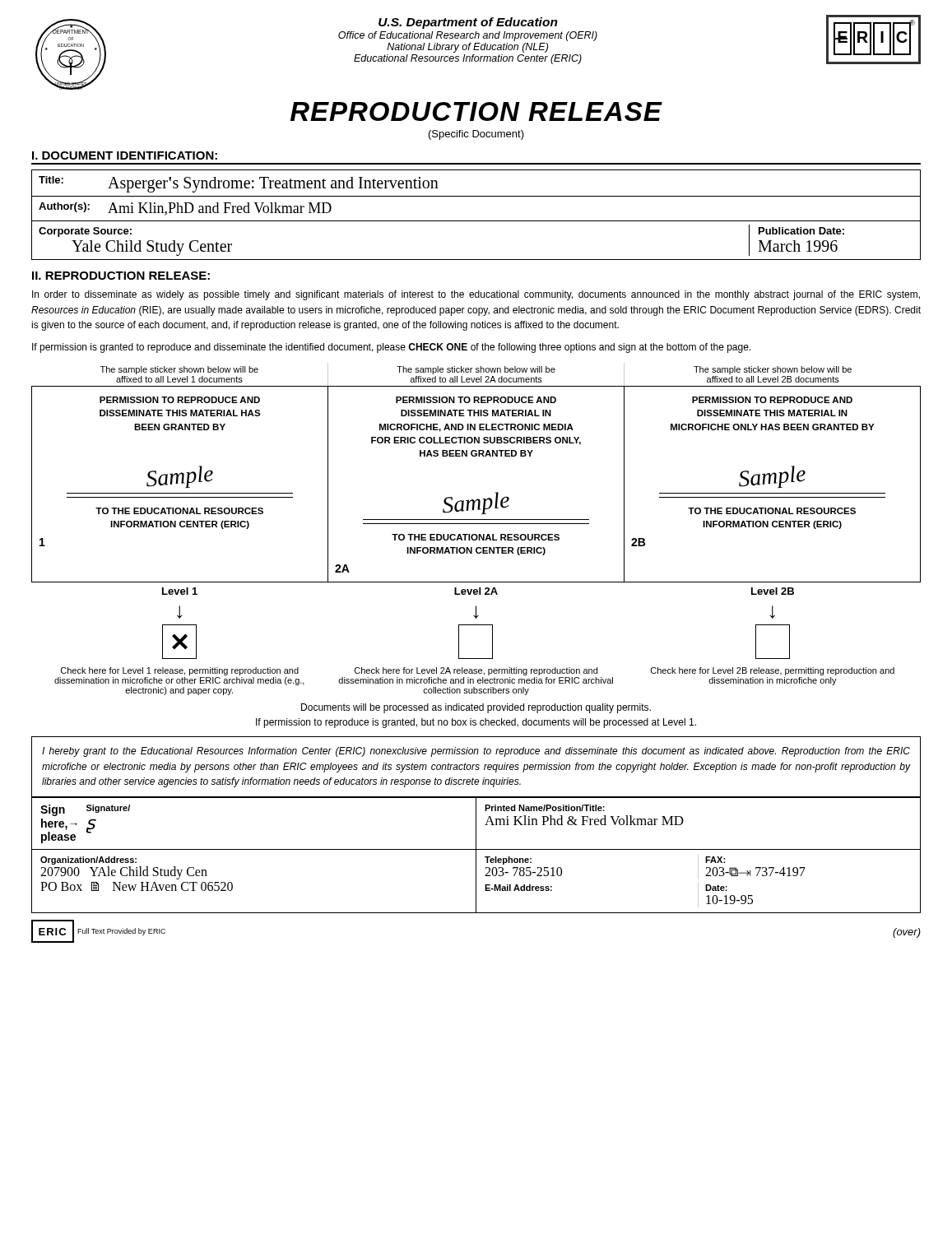The image size is (952, 1234).
Task: Point to the block beginning "I hereby grant to"
Action: pos(476,766)
